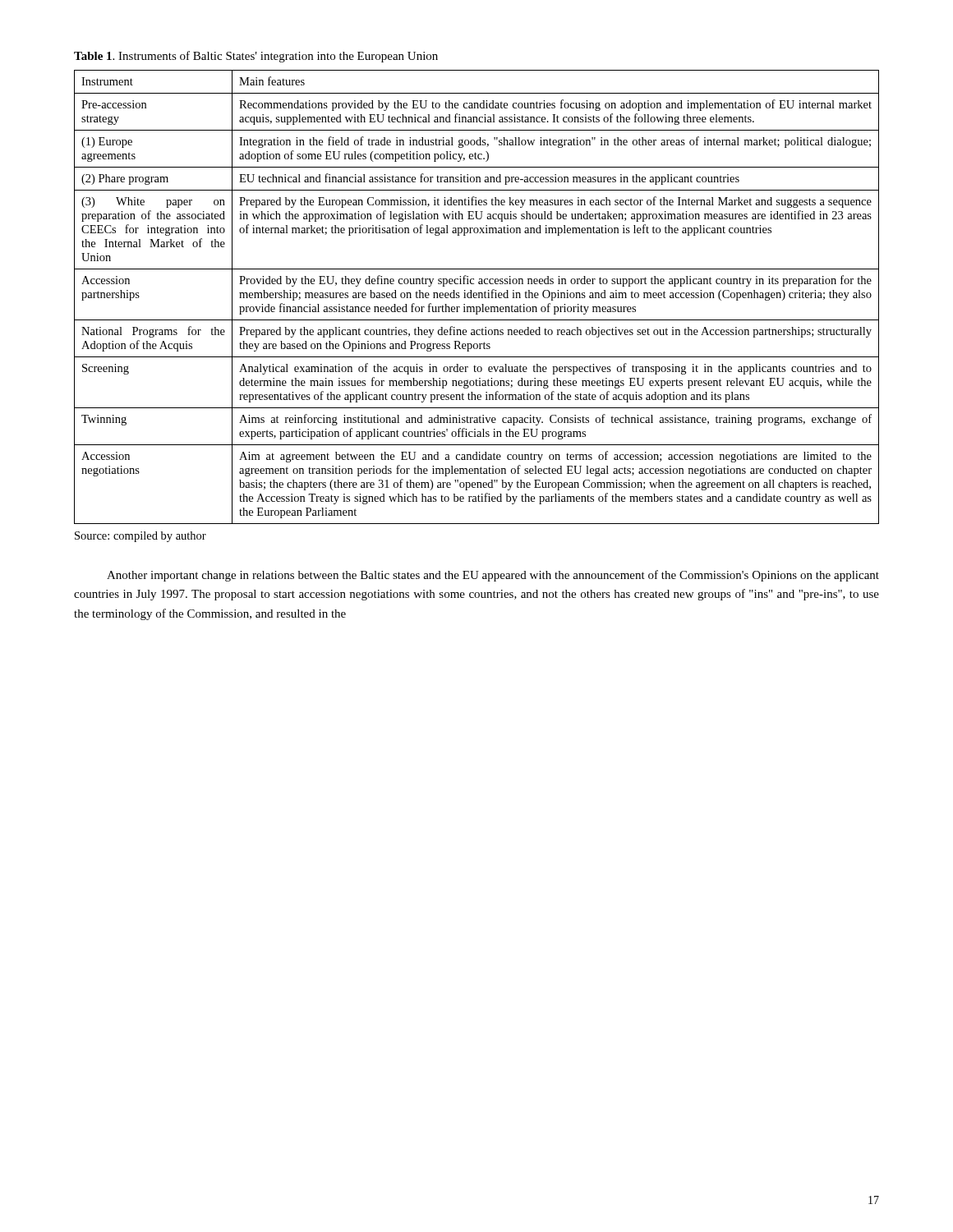Locate the caption that opens with "Table 1. Instruments of Baltic States' integration into"
The width and height of the screenshot is (953, 1232).
click(x=256, y=56)
